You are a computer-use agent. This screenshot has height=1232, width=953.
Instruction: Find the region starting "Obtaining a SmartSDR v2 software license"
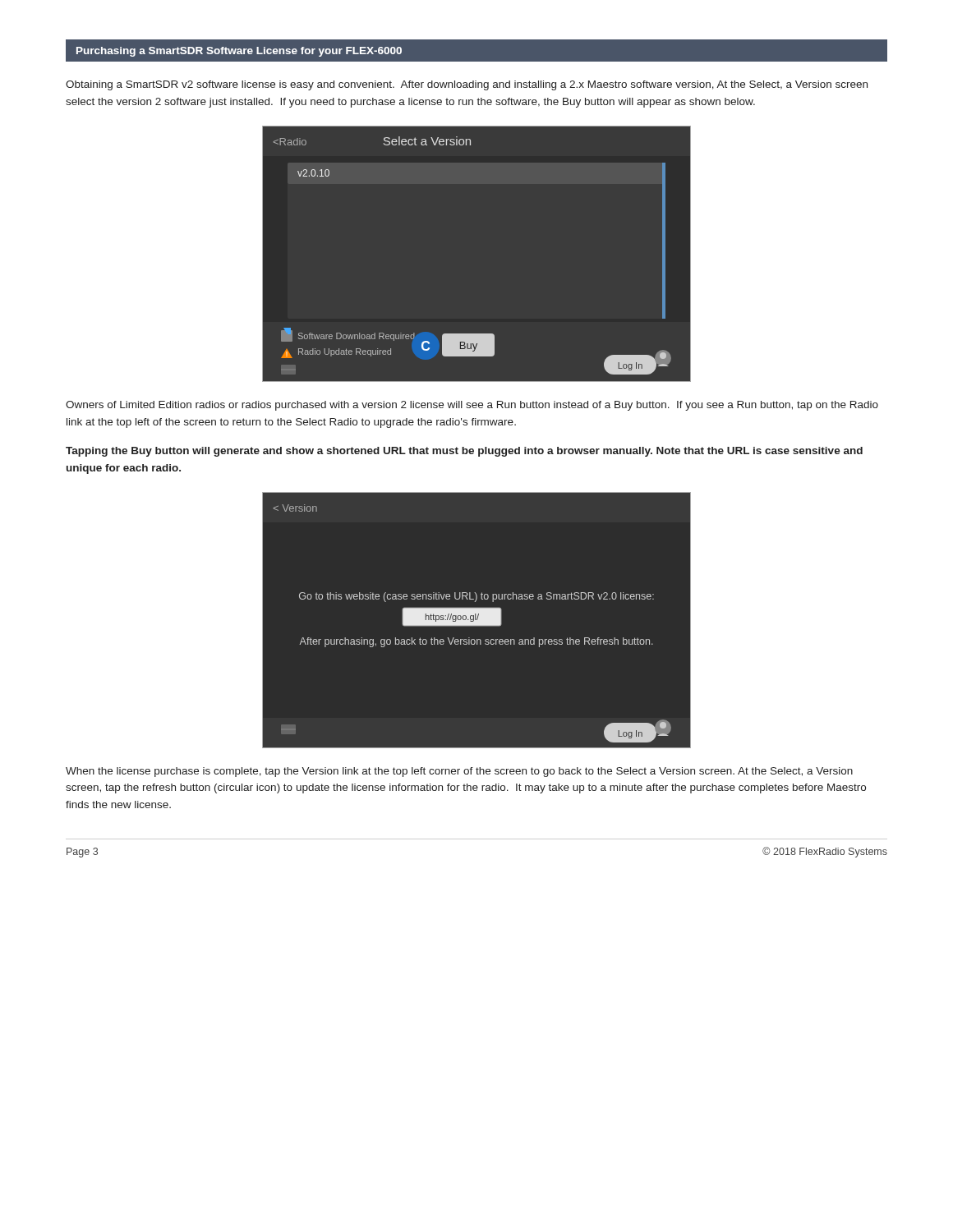[x=467, y=93]
